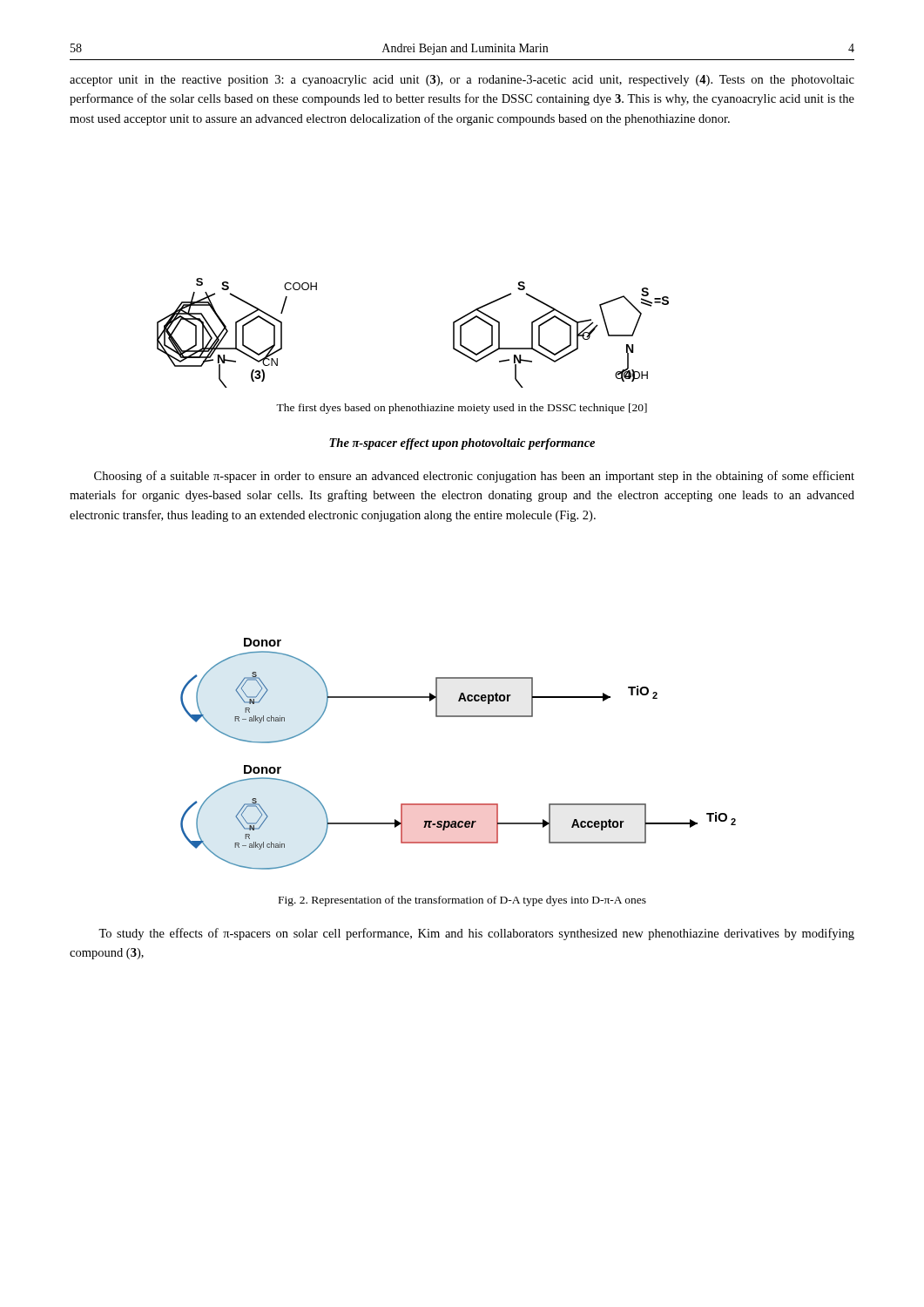Where is the passage that starts "acceptor unit in the reactive"?

tap(462, 99)
